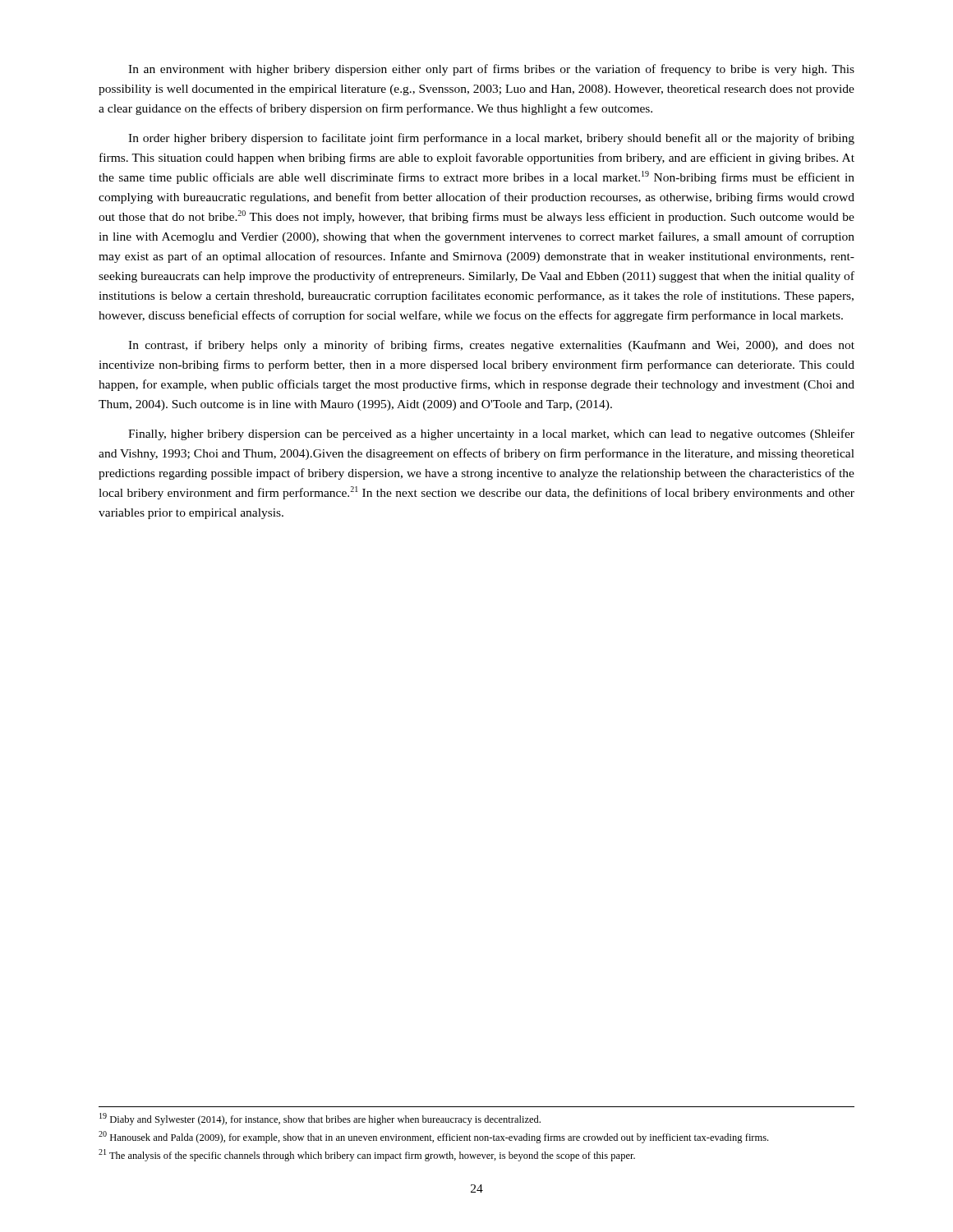Select the footnote that reads "19 Diaby and"
953x1232 pixels.
(476, 1137)
